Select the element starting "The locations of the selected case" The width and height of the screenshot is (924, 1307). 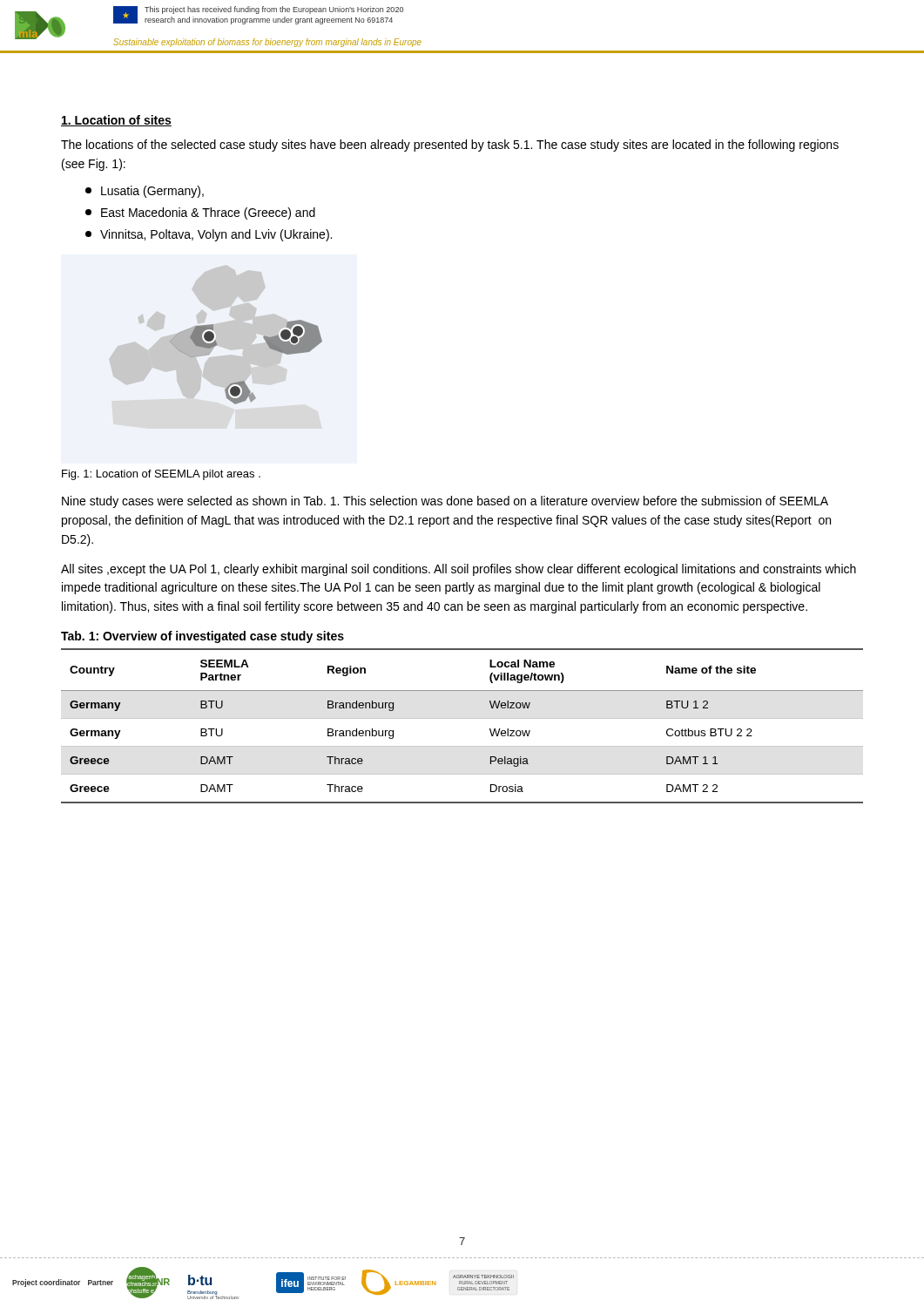pyautogui.click(x=450, y=154)
